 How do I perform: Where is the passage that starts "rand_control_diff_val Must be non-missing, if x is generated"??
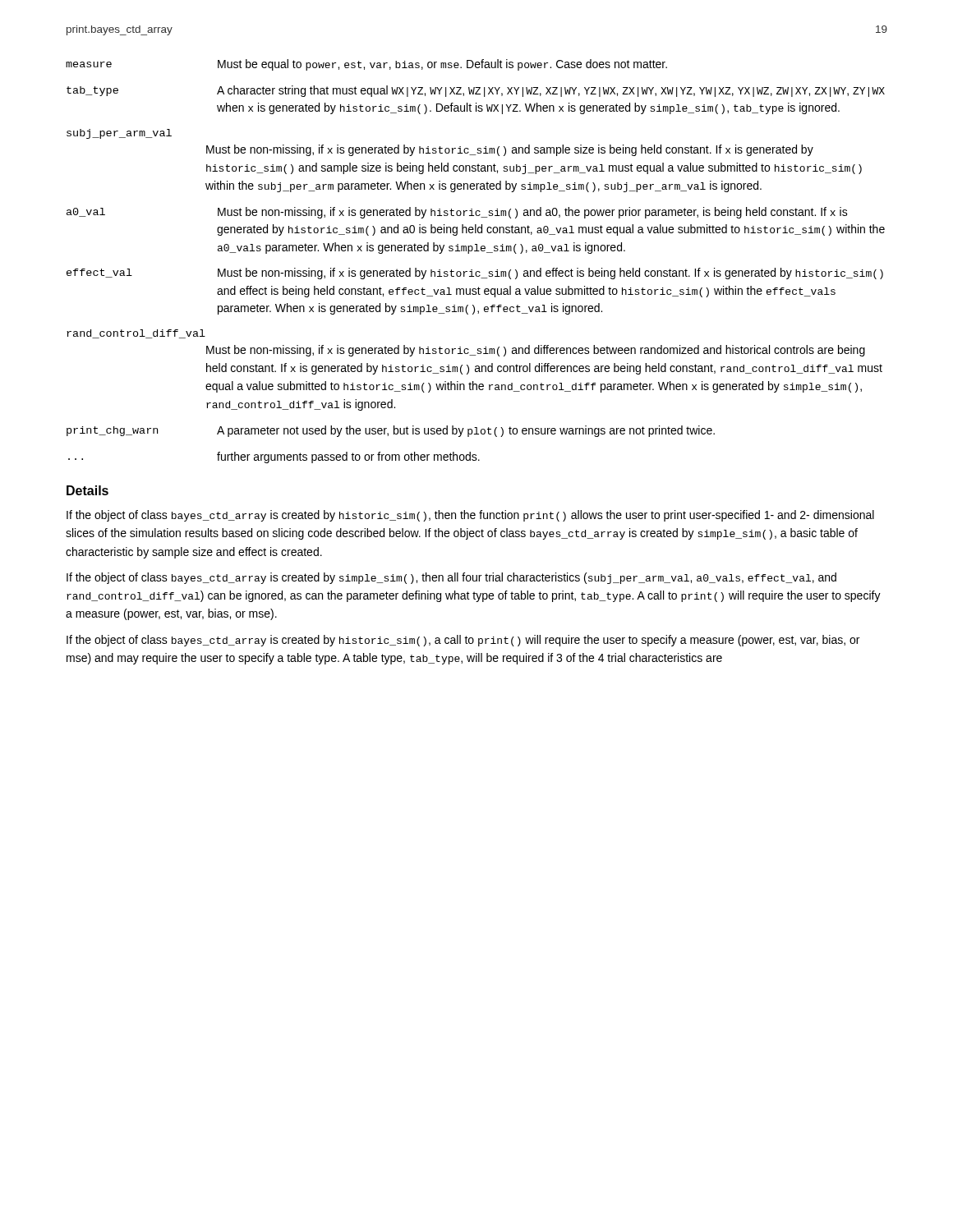(476, 370)
